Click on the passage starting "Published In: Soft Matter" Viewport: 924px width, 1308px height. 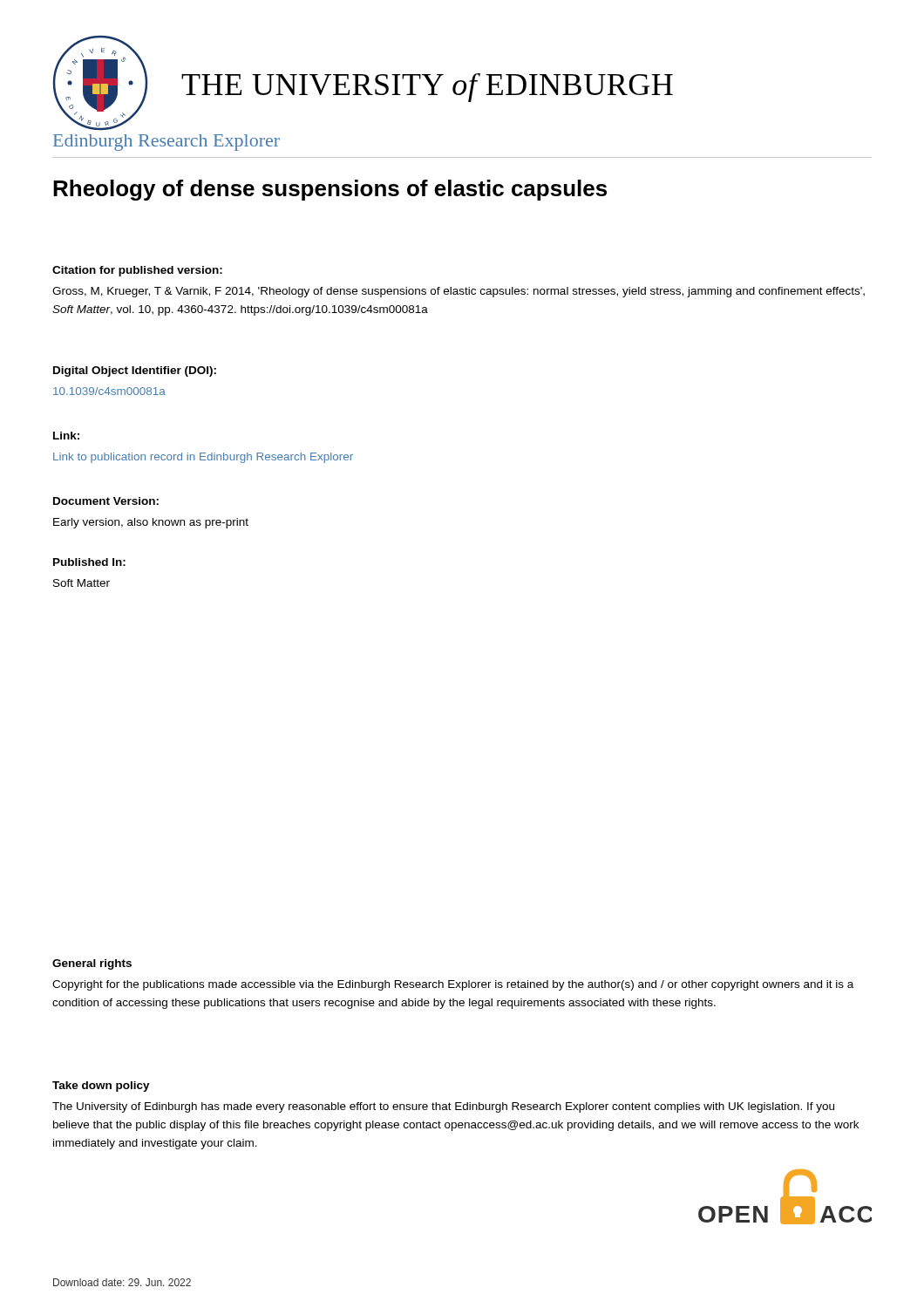coord(89,562)
